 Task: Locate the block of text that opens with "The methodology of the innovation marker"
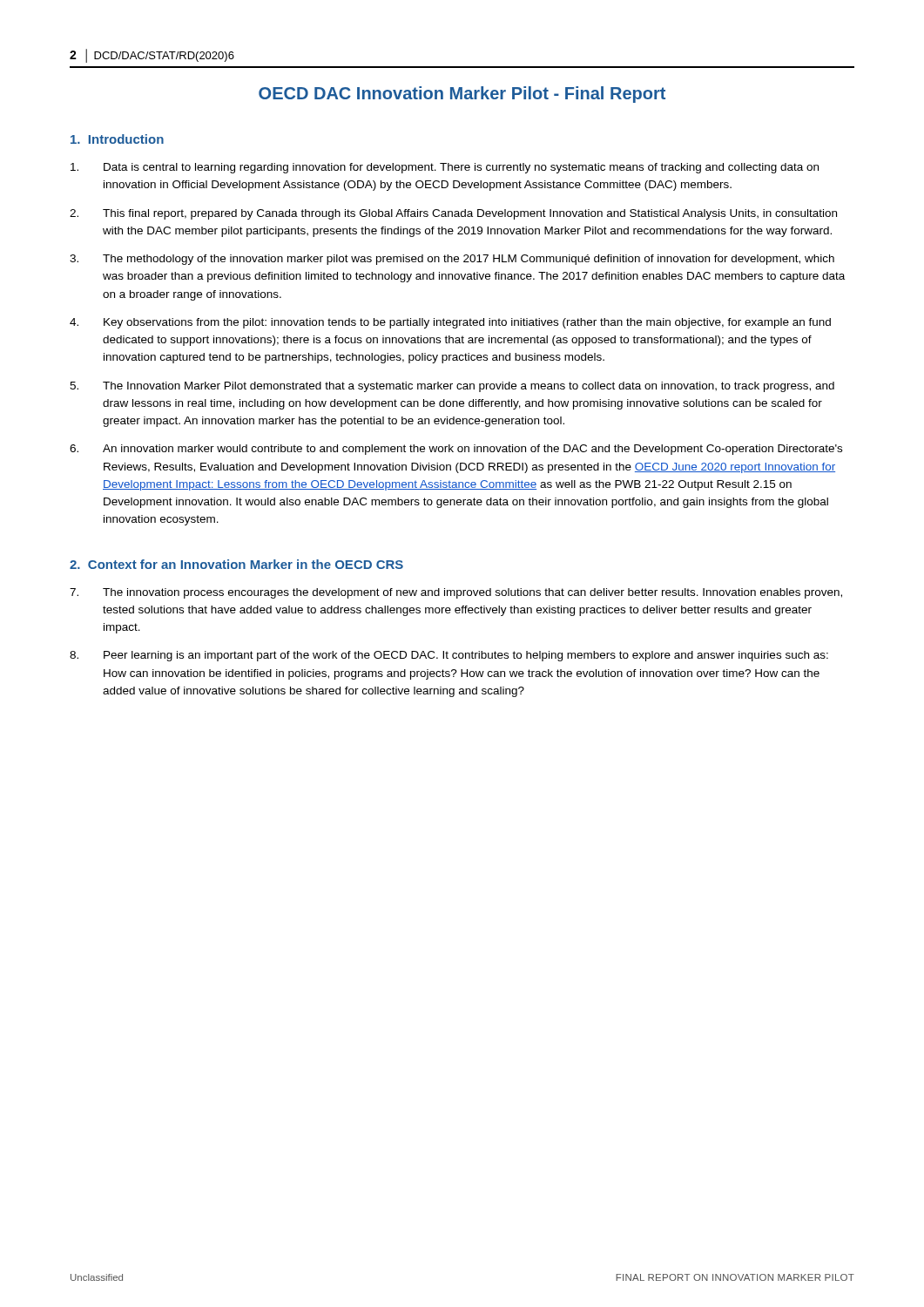[x=460, y=276]
